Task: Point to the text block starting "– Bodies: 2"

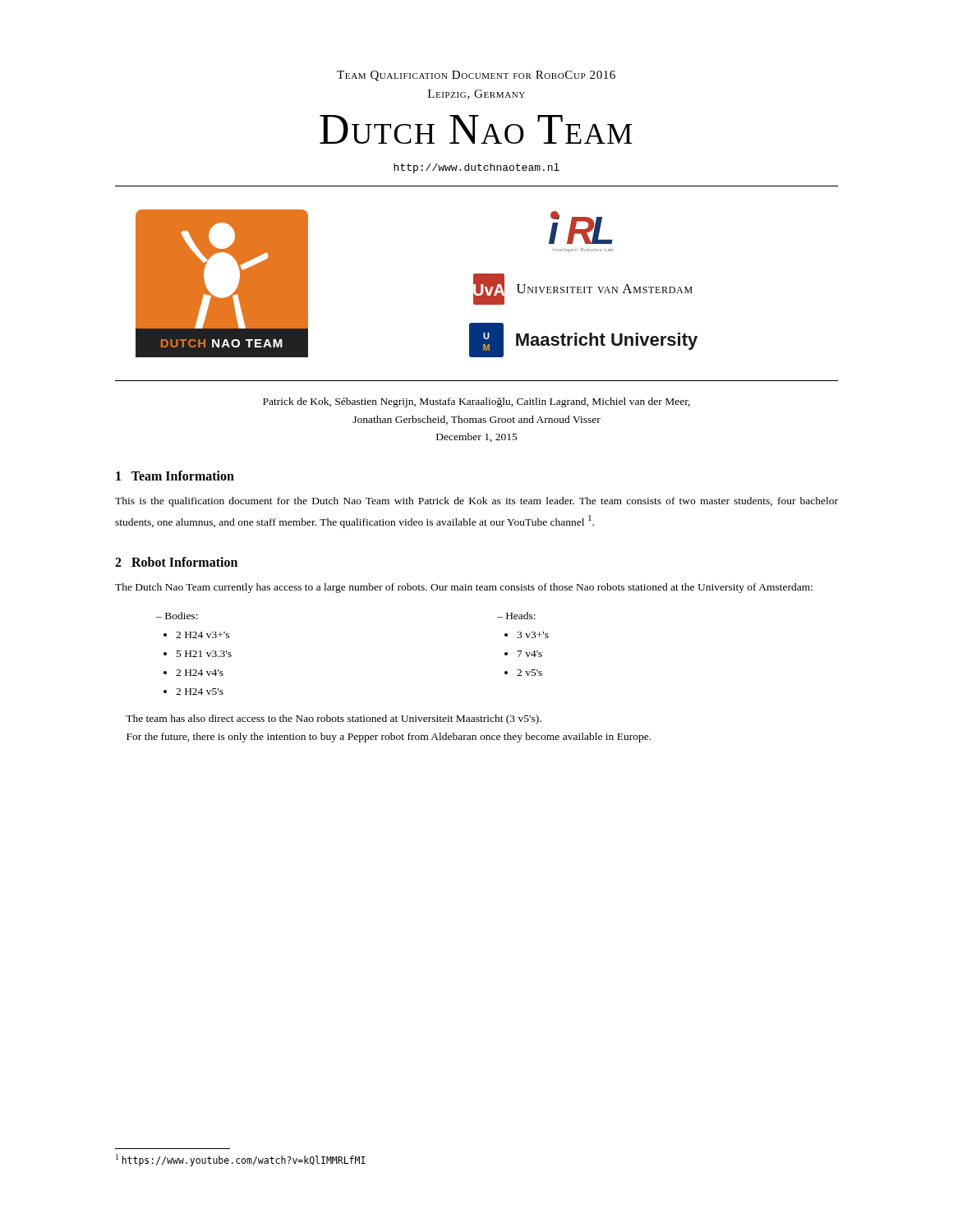Action: [179, 616]
